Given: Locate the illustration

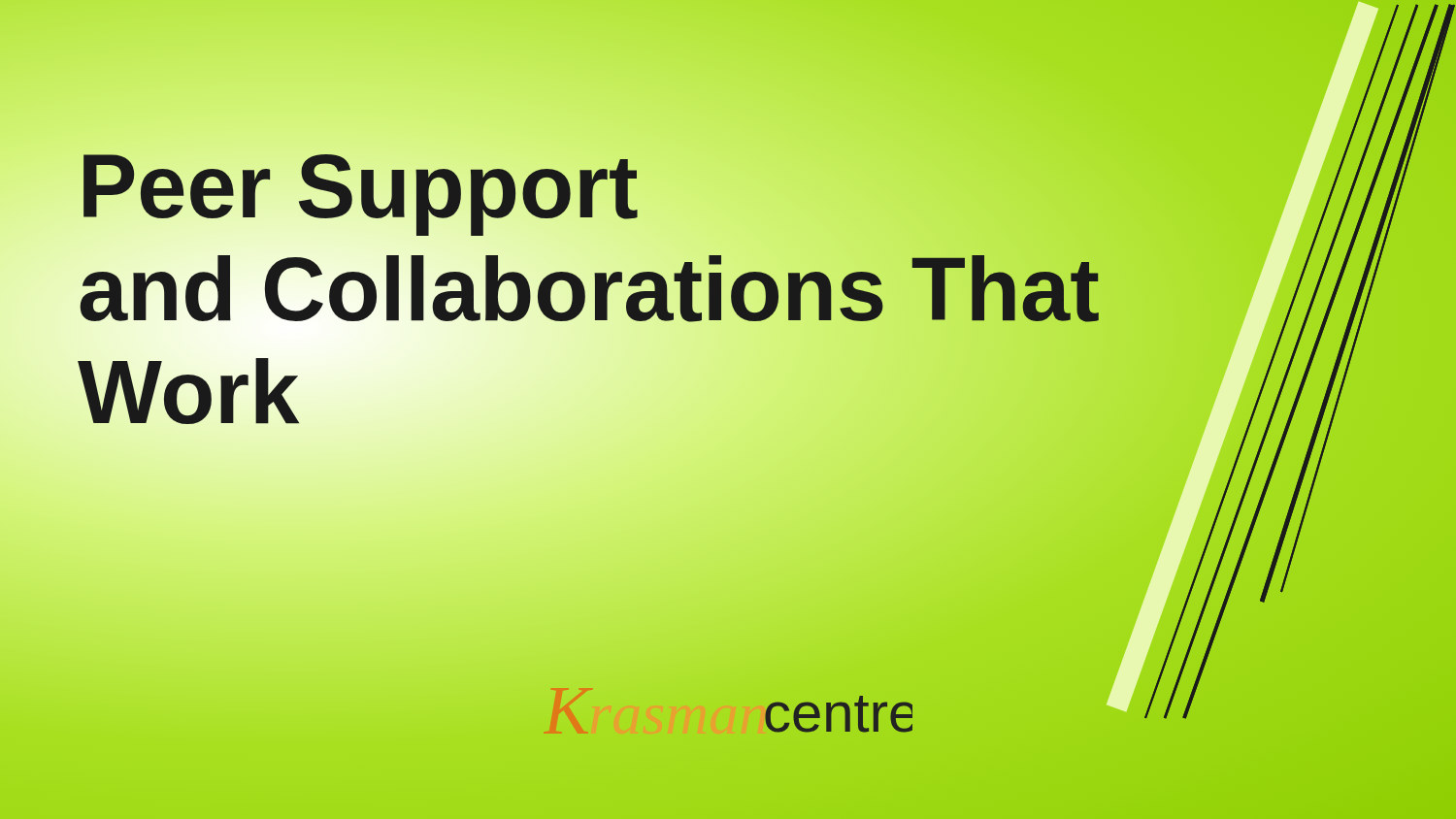Looking at the screenshot, I should coord(1262,364).
